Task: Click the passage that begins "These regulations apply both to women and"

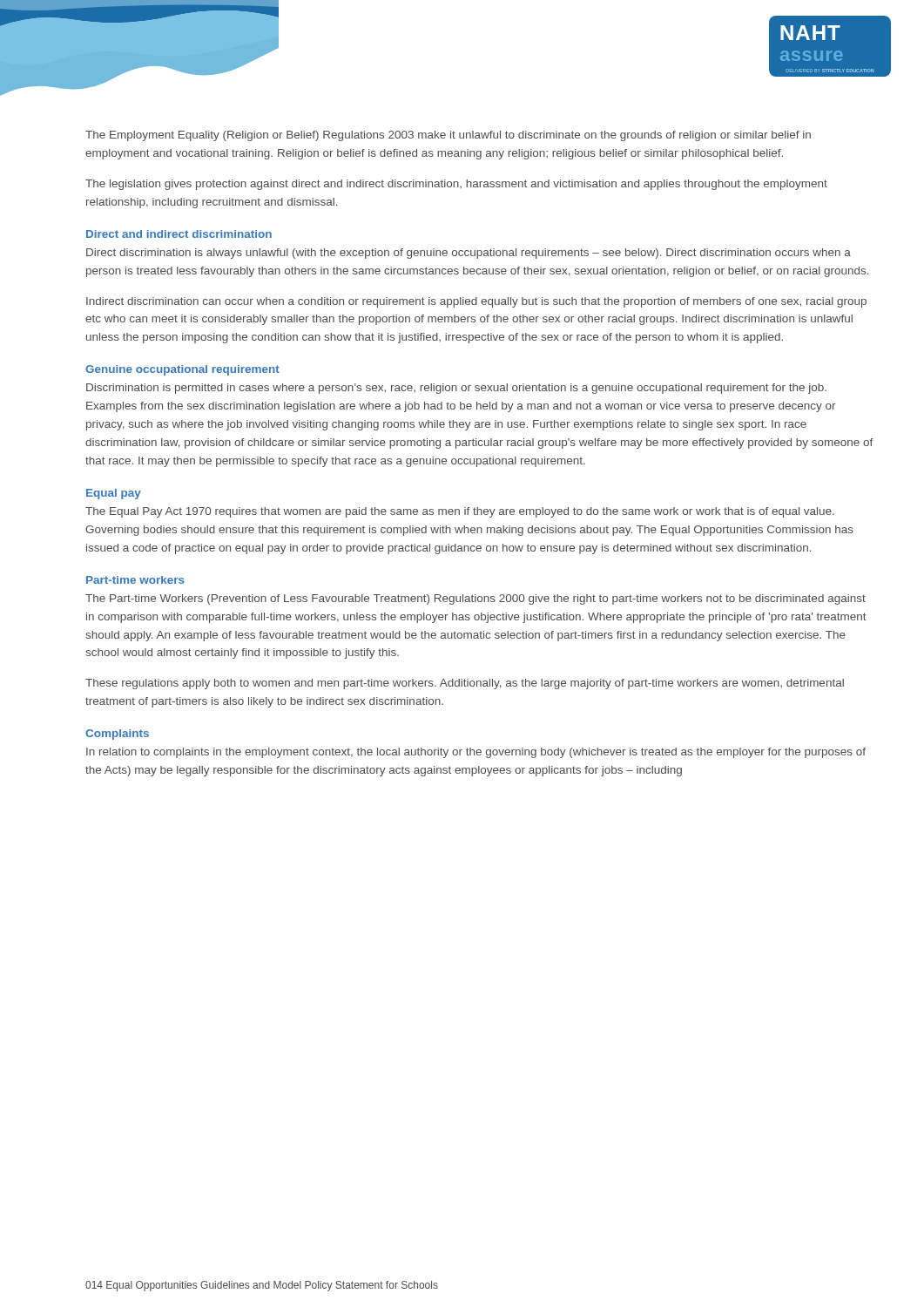Action: point(465,692)
